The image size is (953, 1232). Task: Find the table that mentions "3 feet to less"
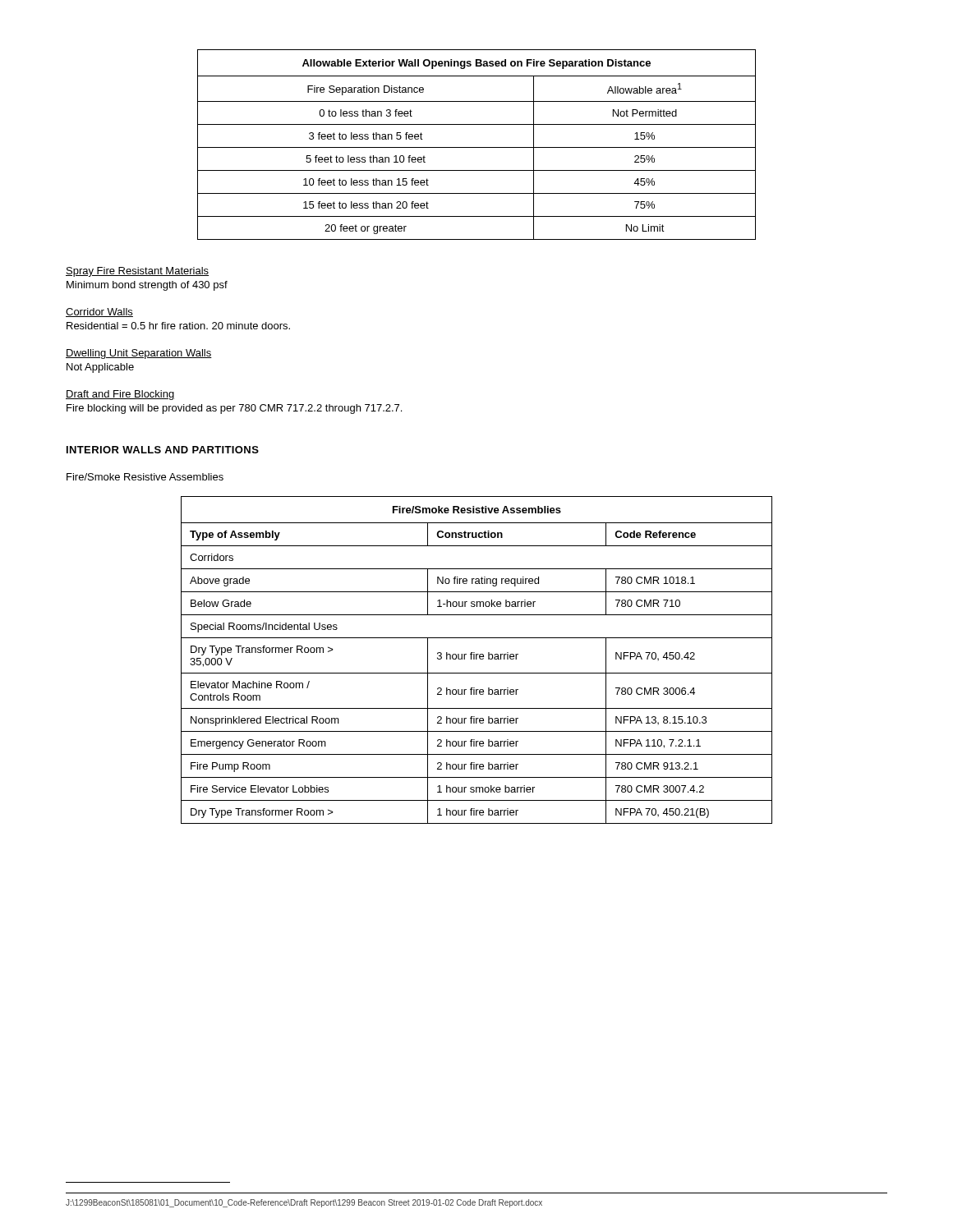[x=476, y=145]
